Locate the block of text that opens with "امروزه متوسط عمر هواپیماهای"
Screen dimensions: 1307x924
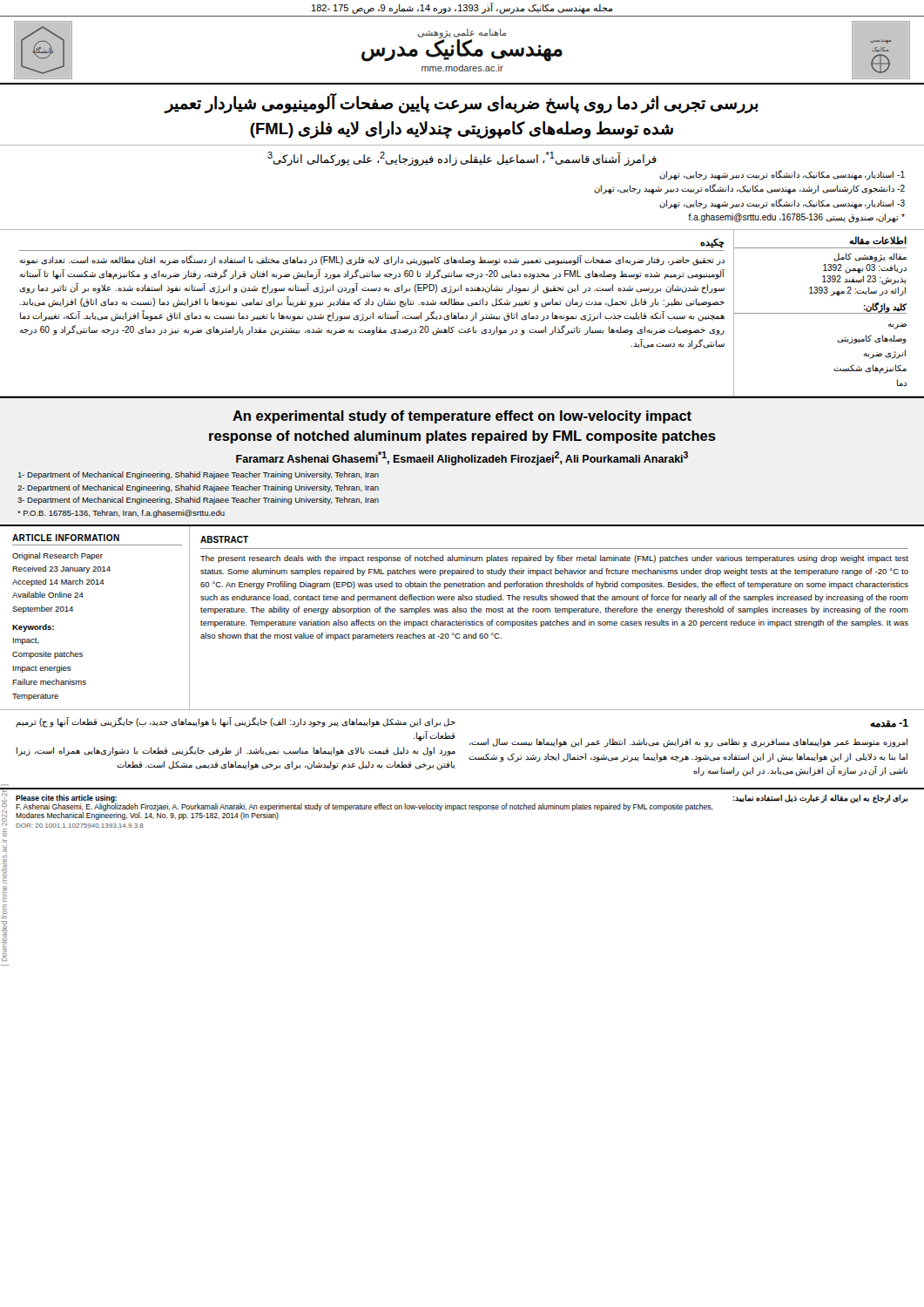point(688,757)
